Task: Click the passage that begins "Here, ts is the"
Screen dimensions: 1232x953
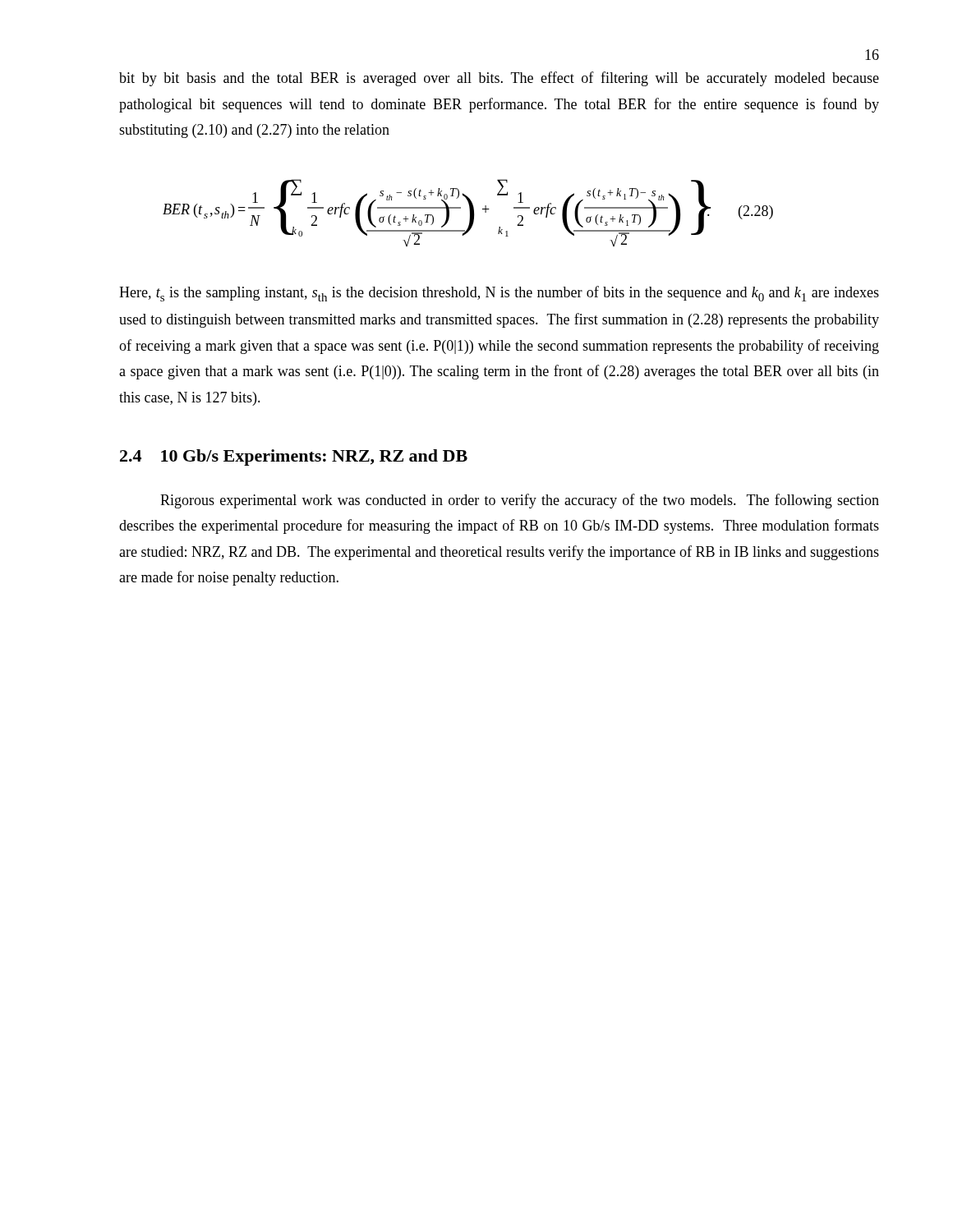Action: 499,345
